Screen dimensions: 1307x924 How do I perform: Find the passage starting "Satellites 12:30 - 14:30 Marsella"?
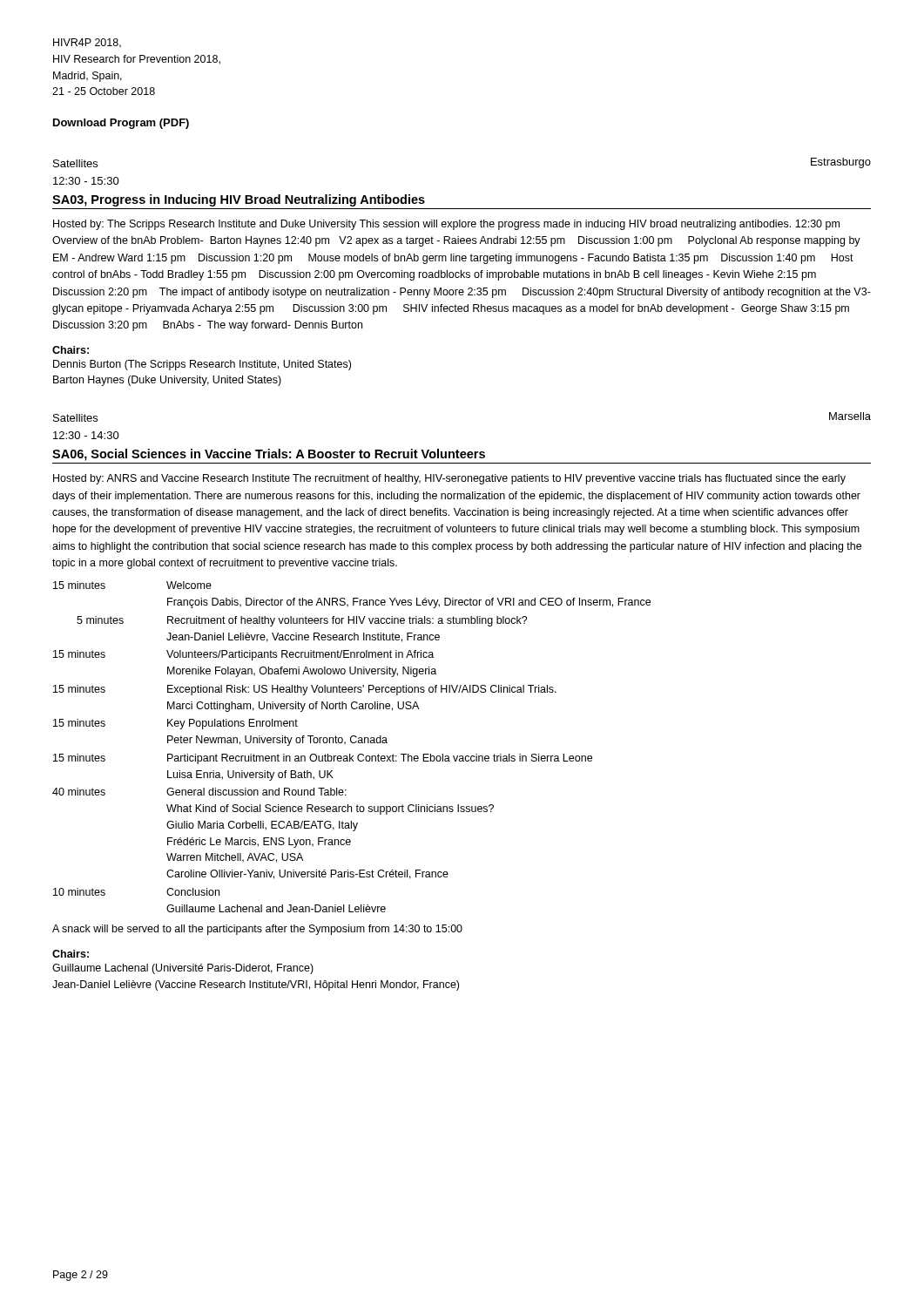tap(76, 417)
